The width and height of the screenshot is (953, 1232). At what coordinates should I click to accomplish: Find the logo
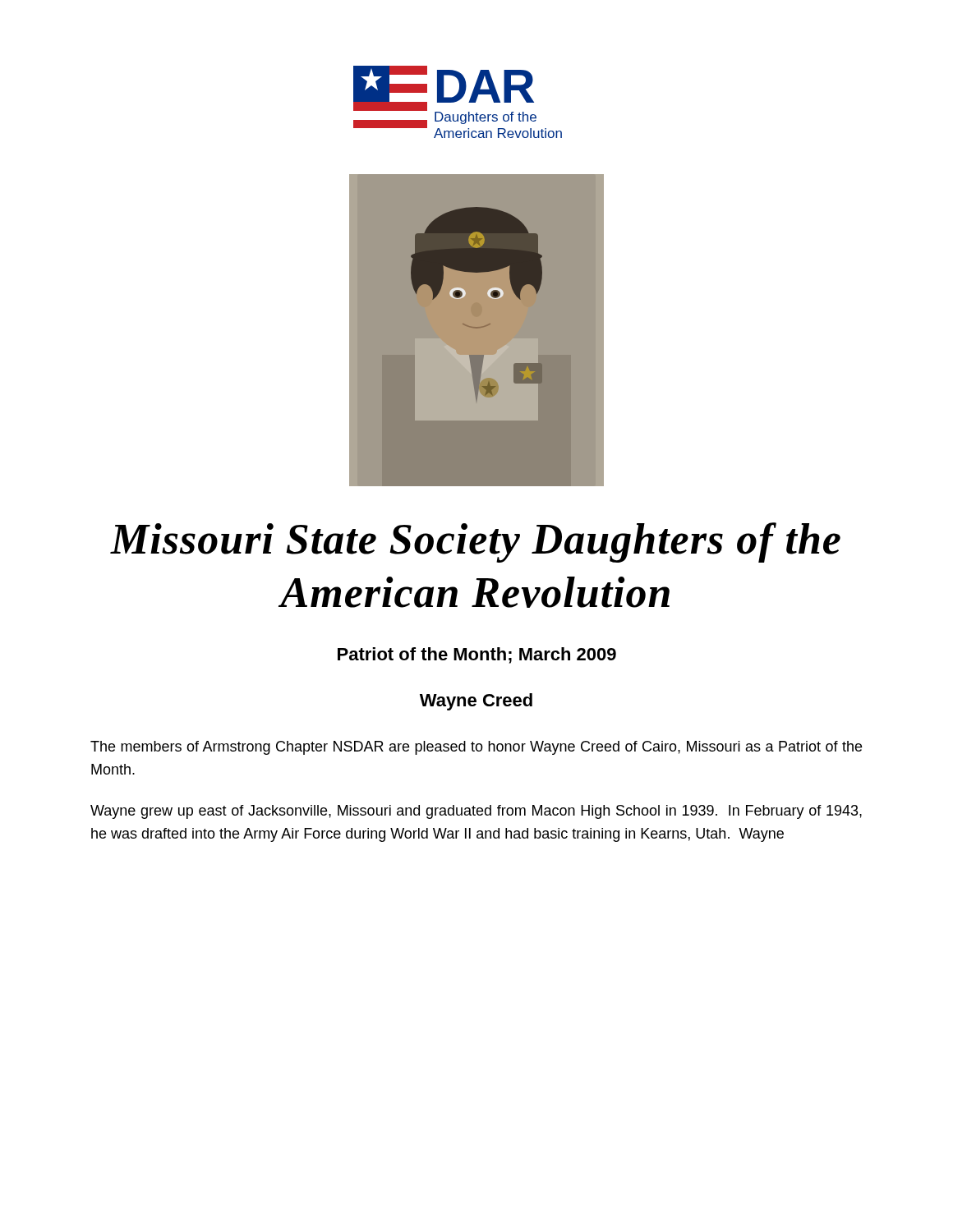476,104
